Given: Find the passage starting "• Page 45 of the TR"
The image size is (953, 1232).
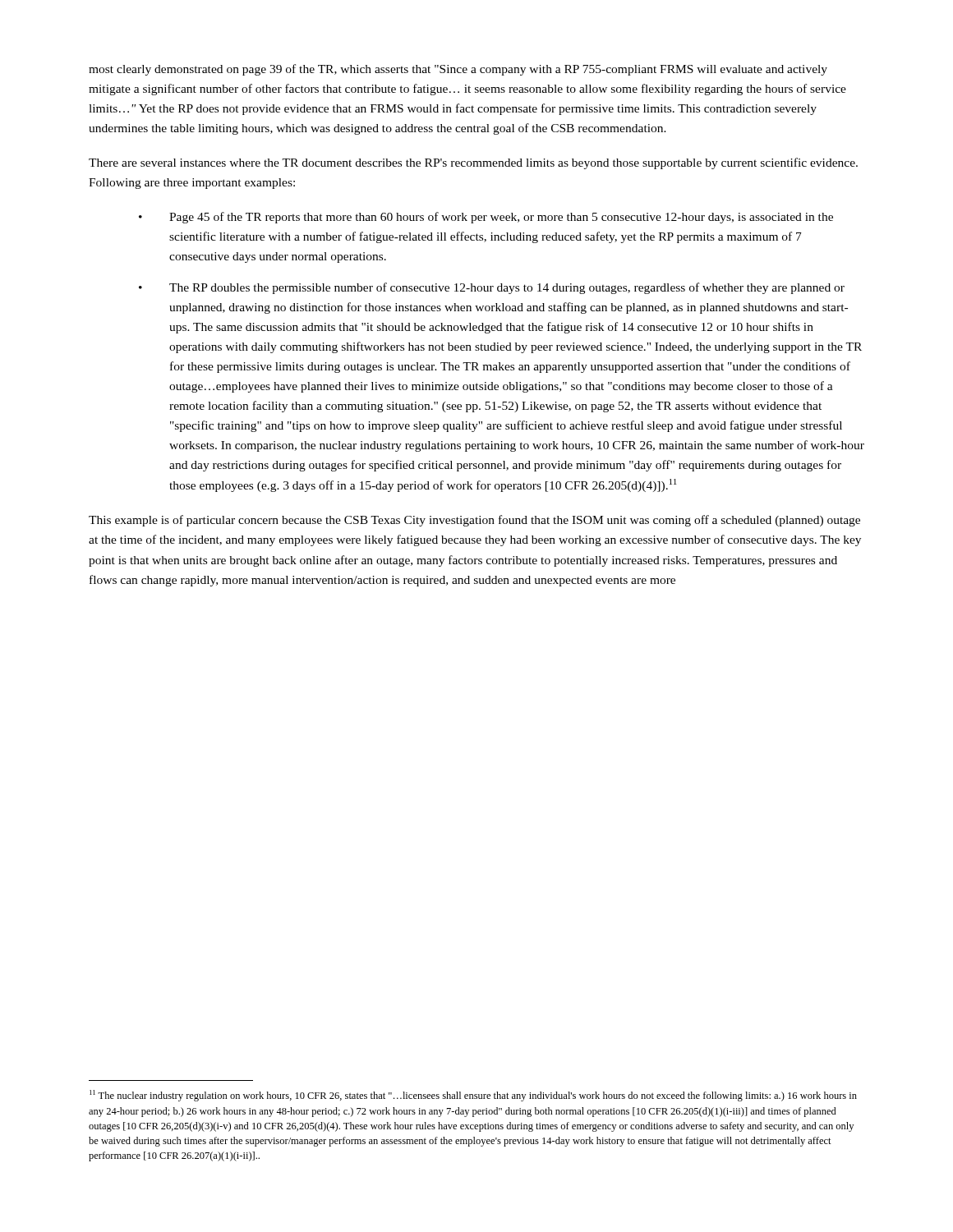Looking at the screenshot, I should tap(476, 237).
